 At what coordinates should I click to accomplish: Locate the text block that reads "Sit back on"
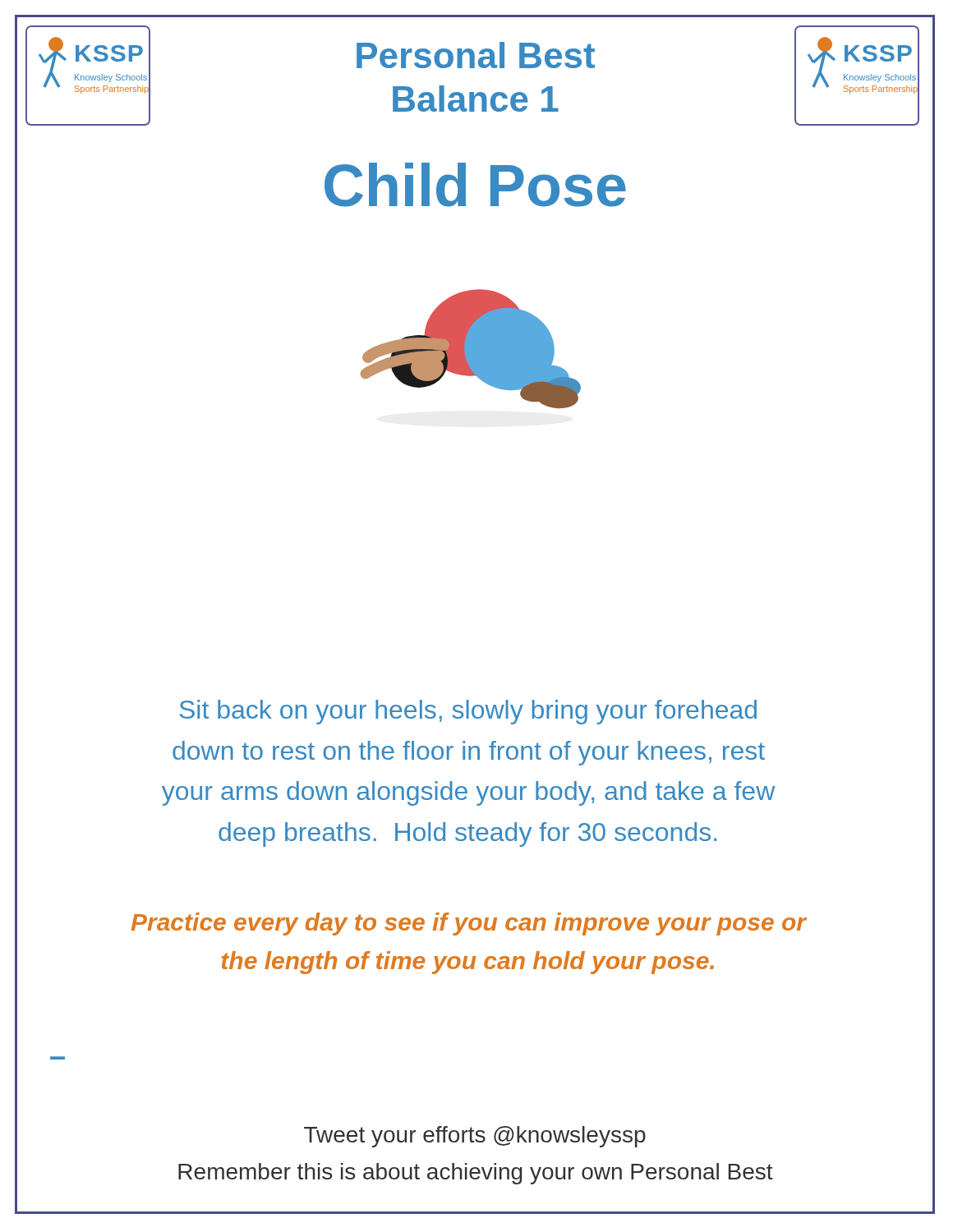(x=468, y=771)
